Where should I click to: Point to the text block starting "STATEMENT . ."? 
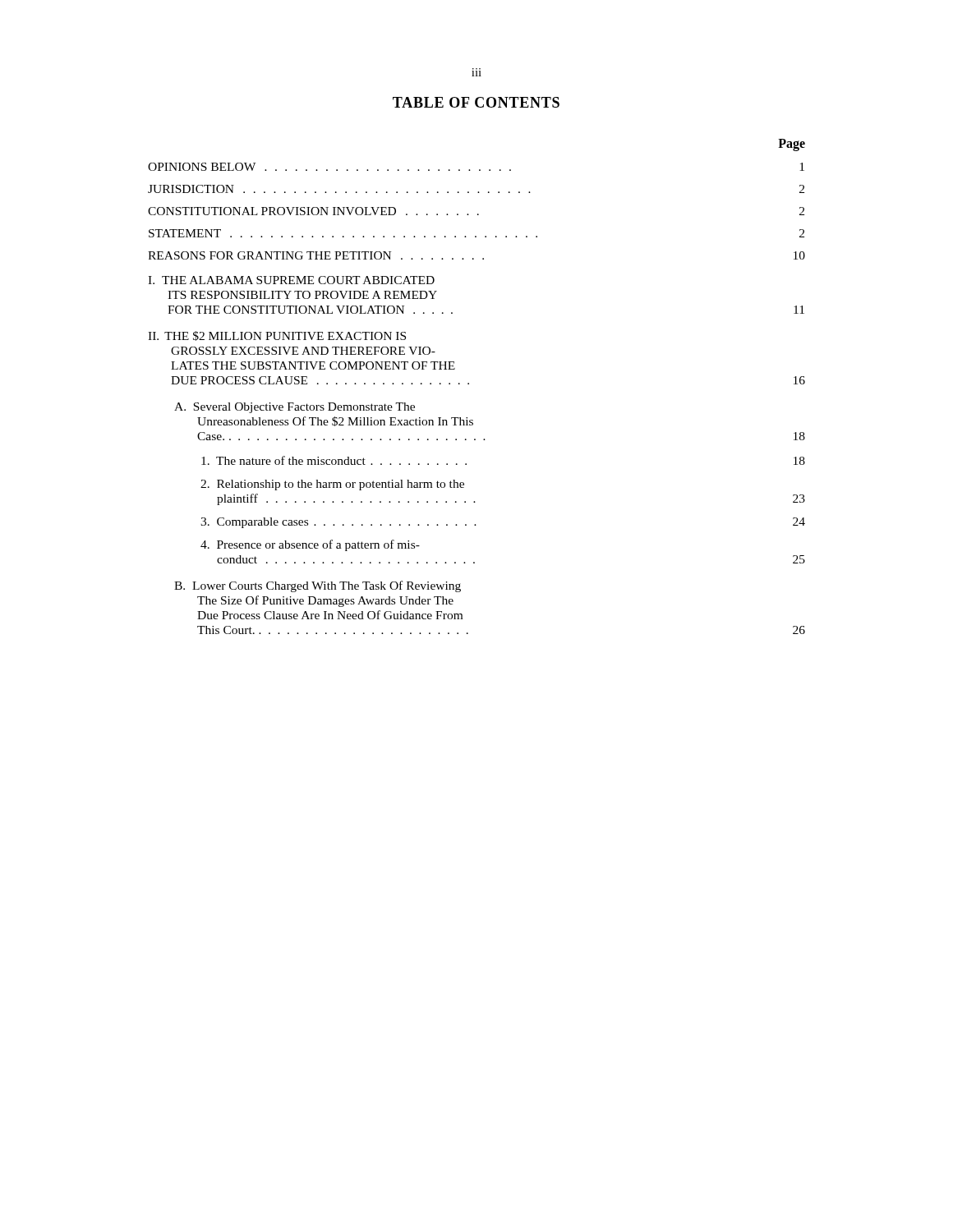point(476,233)
